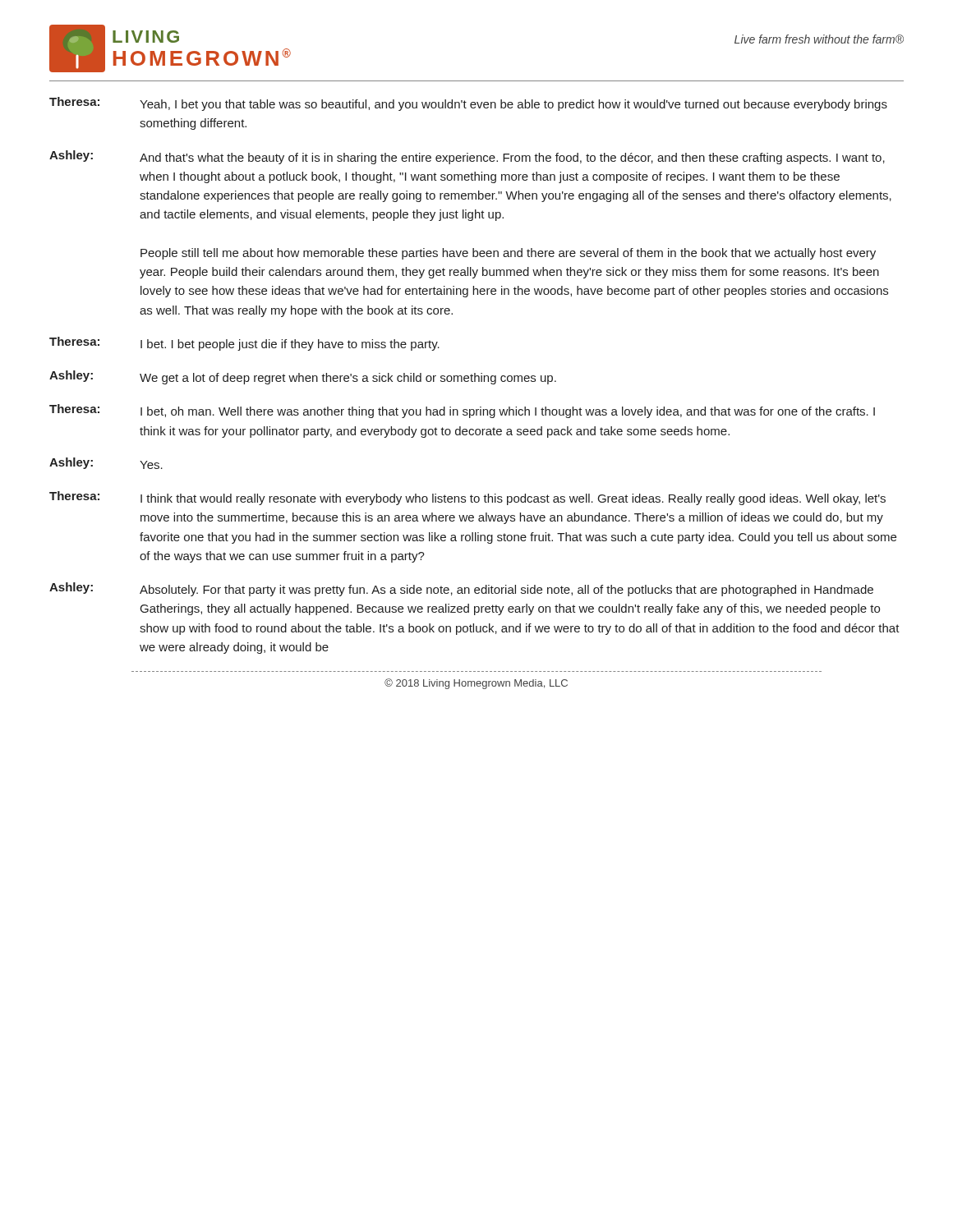
Task: Click on the text starting "Theresa: I think"
Action: [x=476, y=527]
